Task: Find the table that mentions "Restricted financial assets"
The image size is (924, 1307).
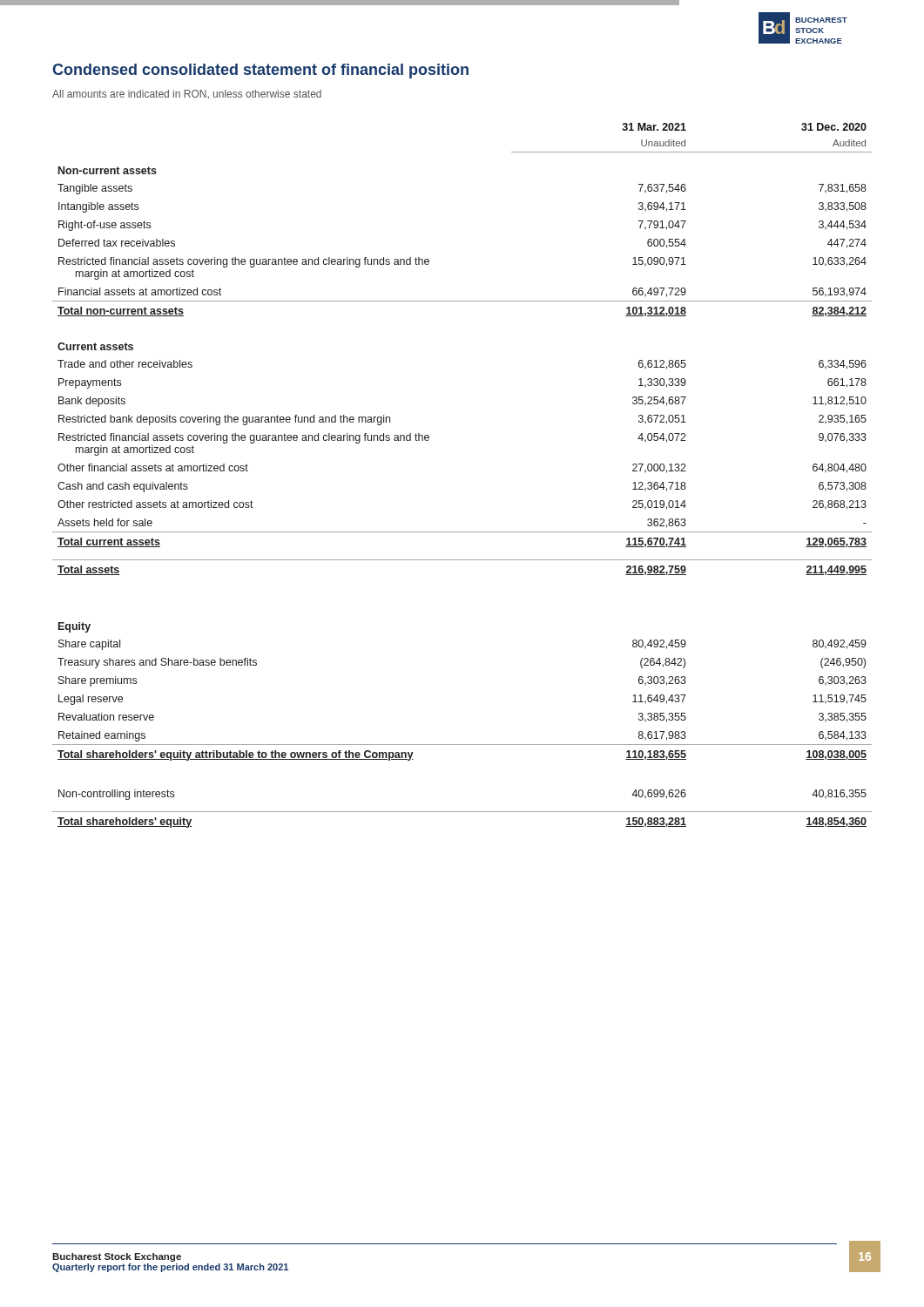Action: 462,474
